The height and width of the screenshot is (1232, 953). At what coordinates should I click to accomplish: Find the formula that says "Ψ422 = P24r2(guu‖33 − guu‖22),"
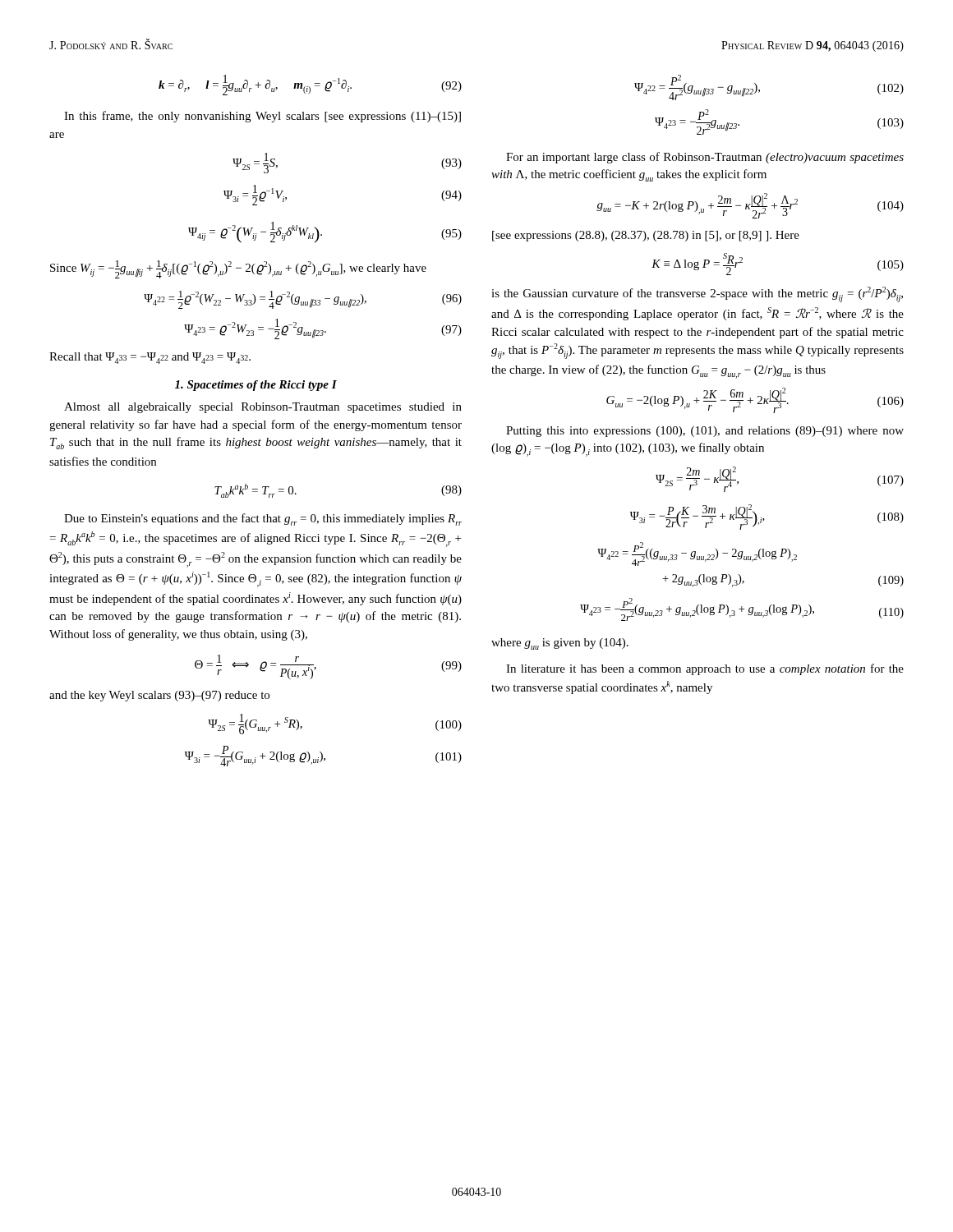click(x=769, y=88)
